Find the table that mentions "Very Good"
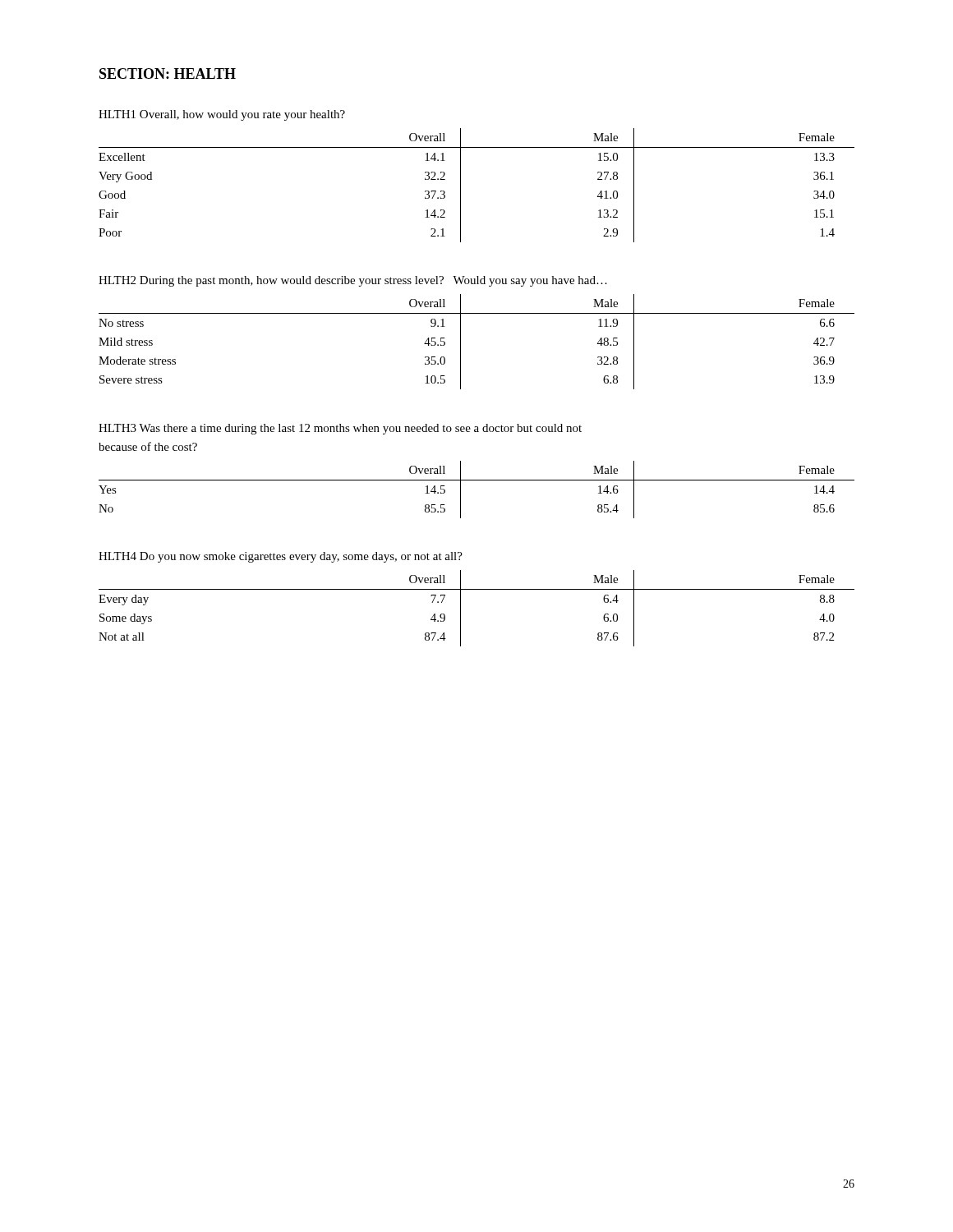 (x=476, y=185)
